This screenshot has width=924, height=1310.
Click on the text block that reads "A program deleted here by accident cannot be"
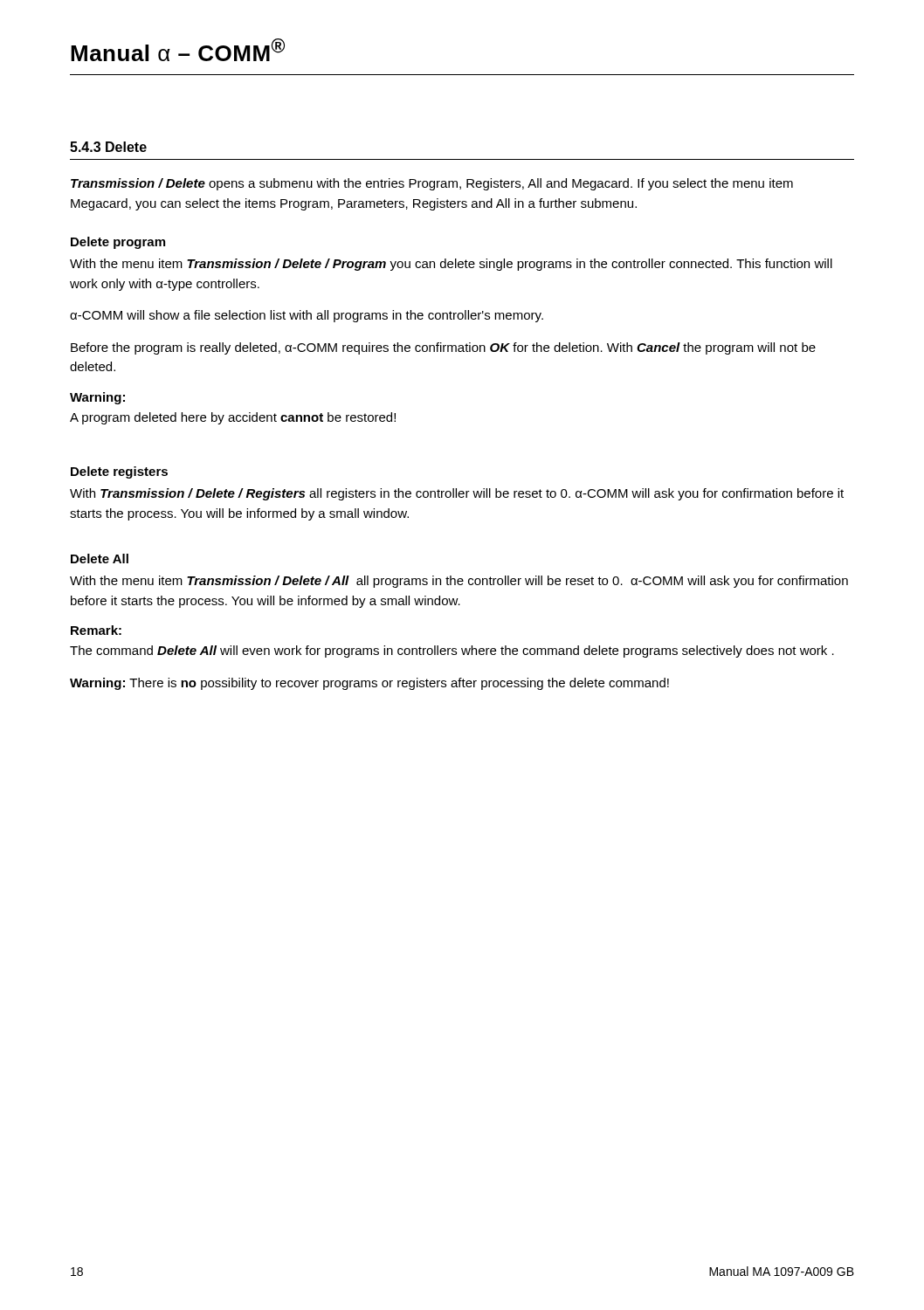(x=233, y=417)
